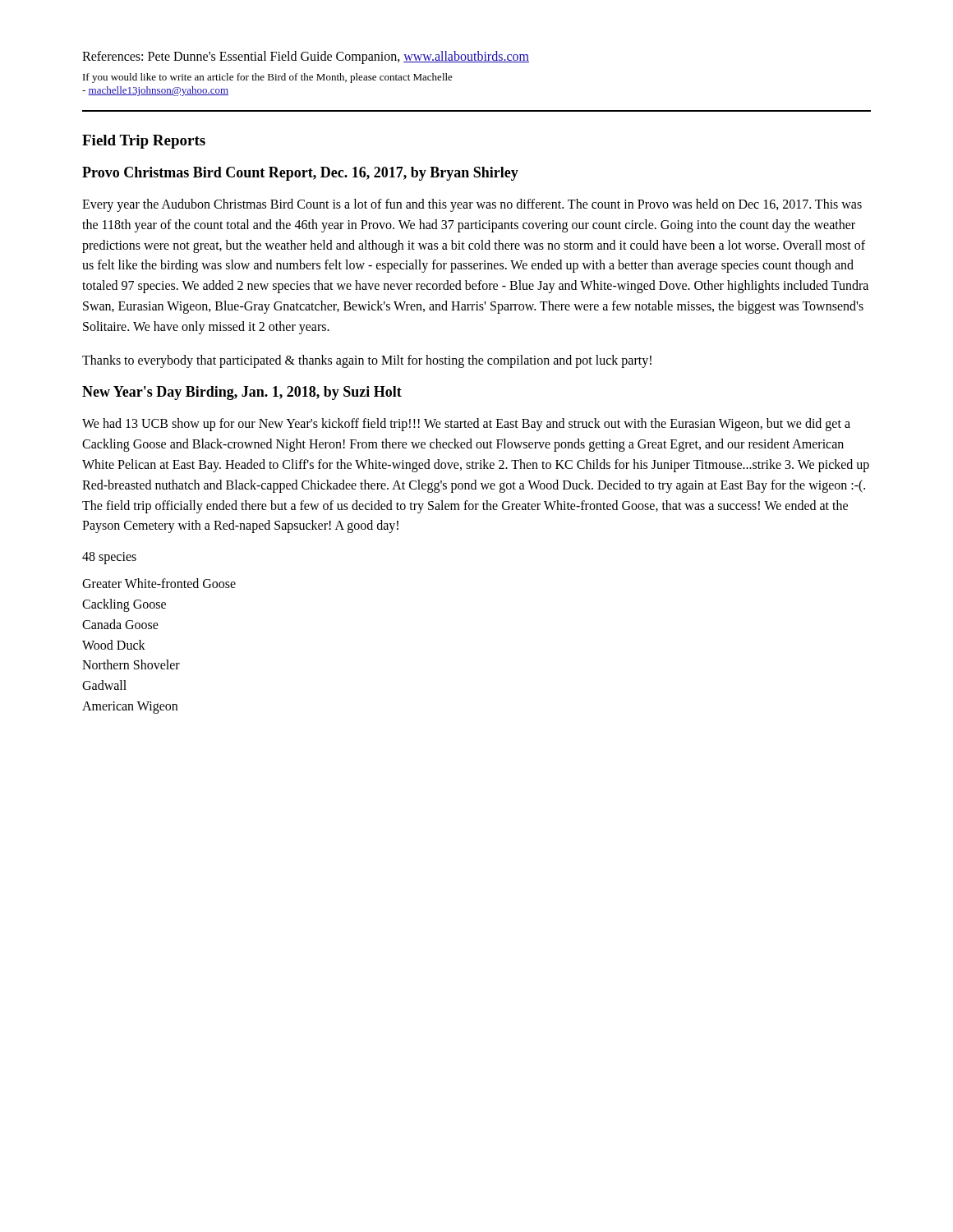Point to the passage starting "Every year the Audubon"
This screenshot has width=953, height=1232.
[475, 265]
